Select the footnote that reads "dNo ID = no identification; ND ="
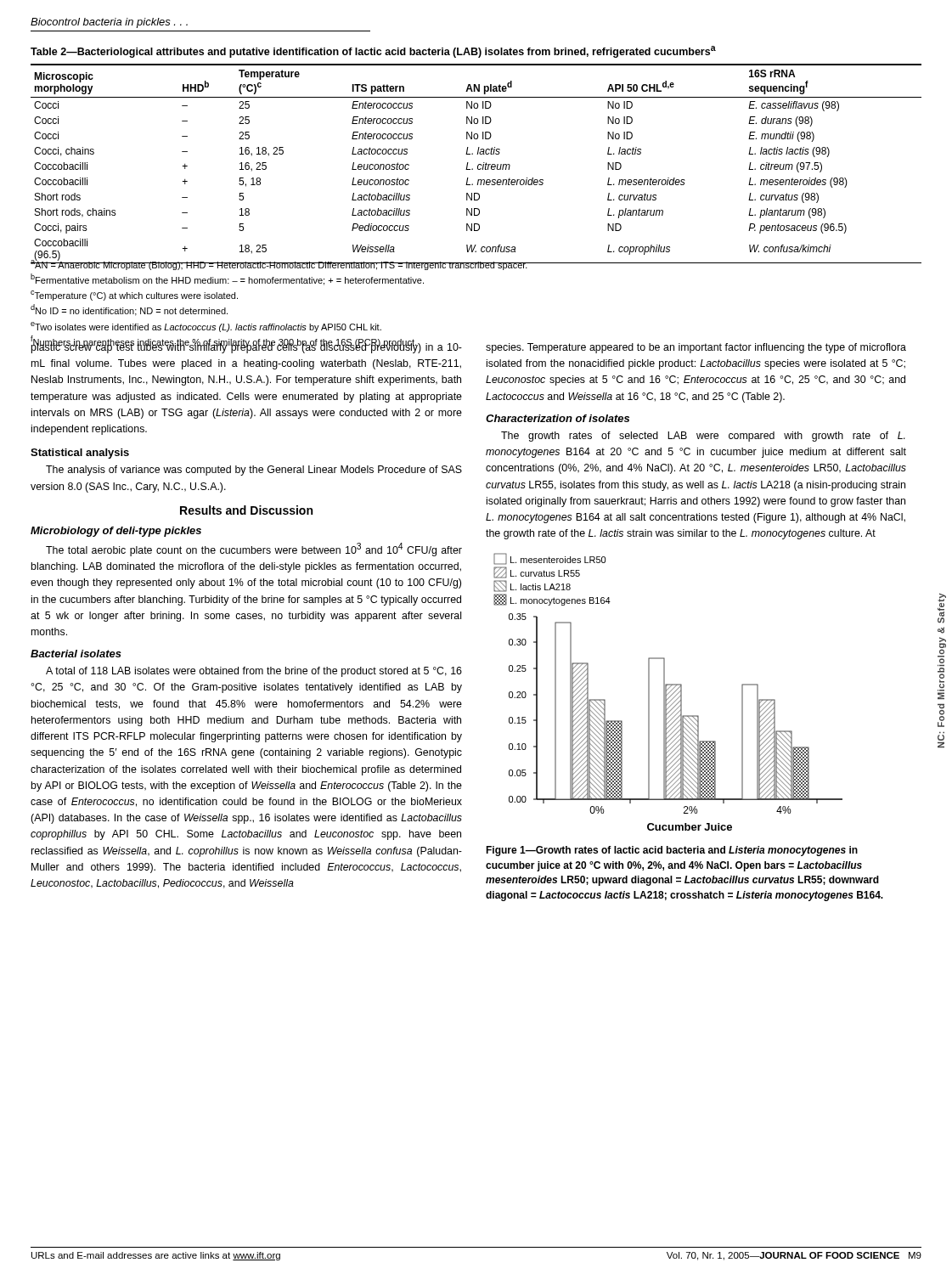 pyautogui.click(x=130, y=310)
